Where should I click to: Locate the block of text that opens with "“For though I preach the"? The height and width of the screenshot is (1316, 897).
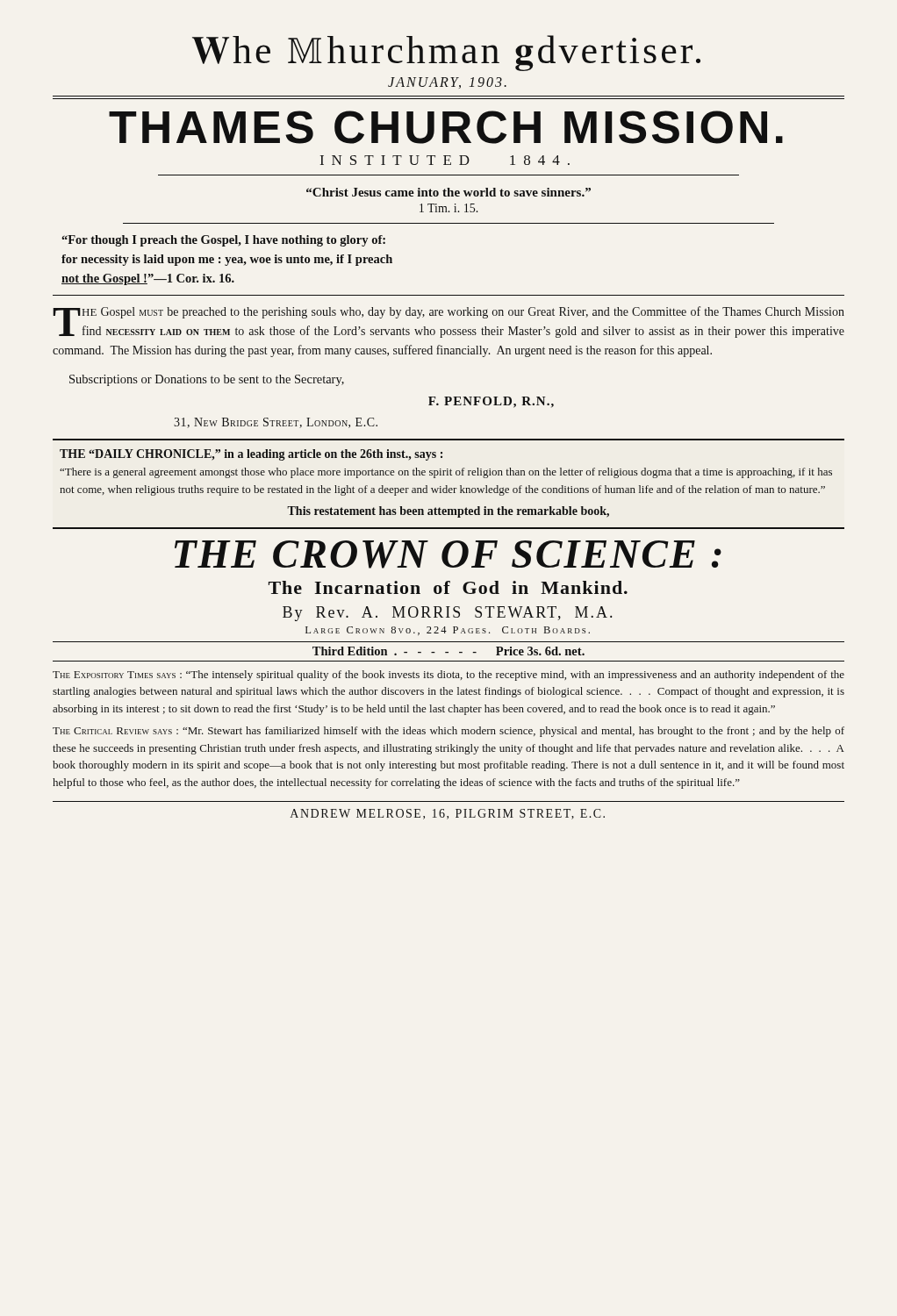point(227,259)
